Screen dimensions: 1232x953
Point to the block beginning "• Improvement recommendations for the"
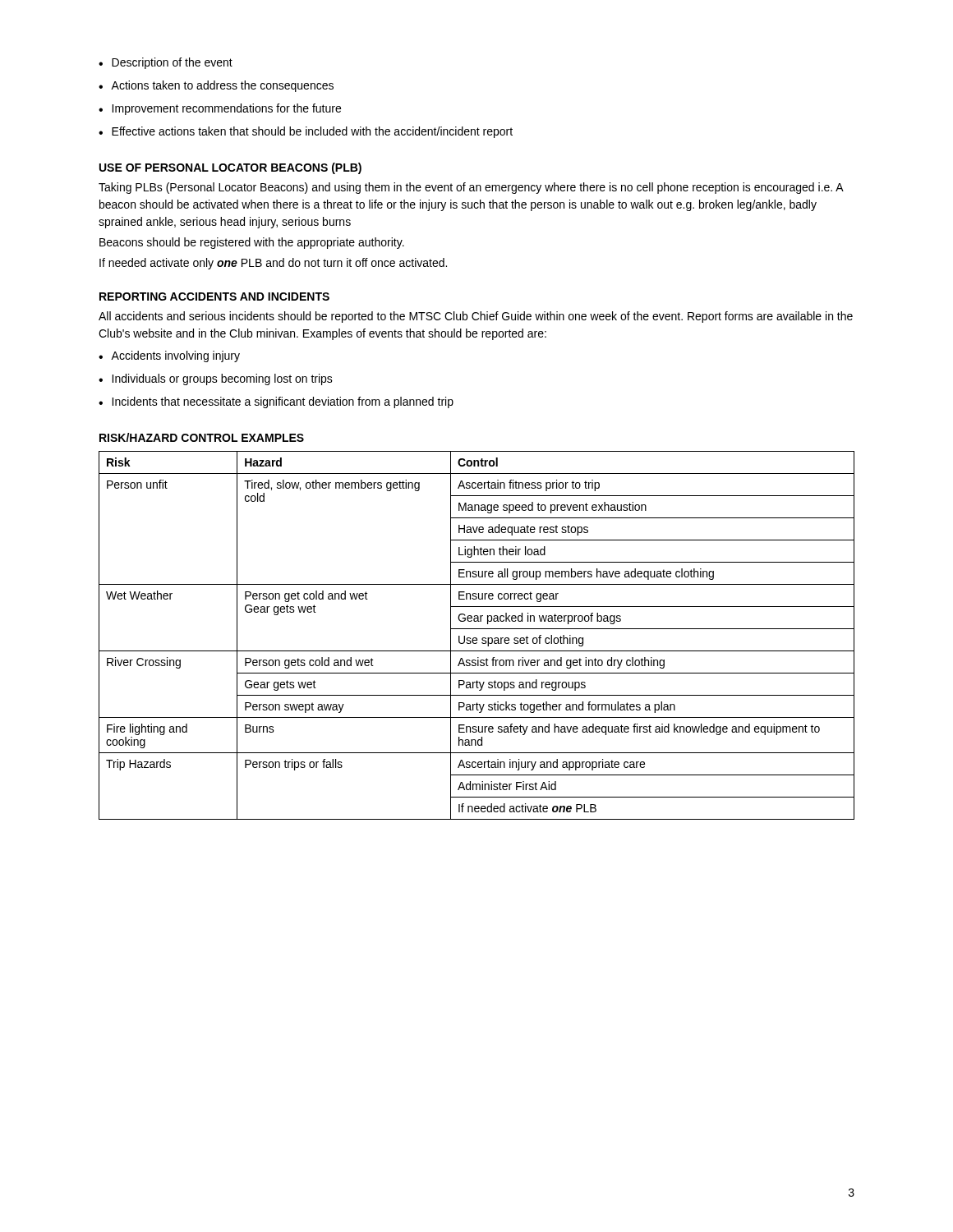coord(220,110)
